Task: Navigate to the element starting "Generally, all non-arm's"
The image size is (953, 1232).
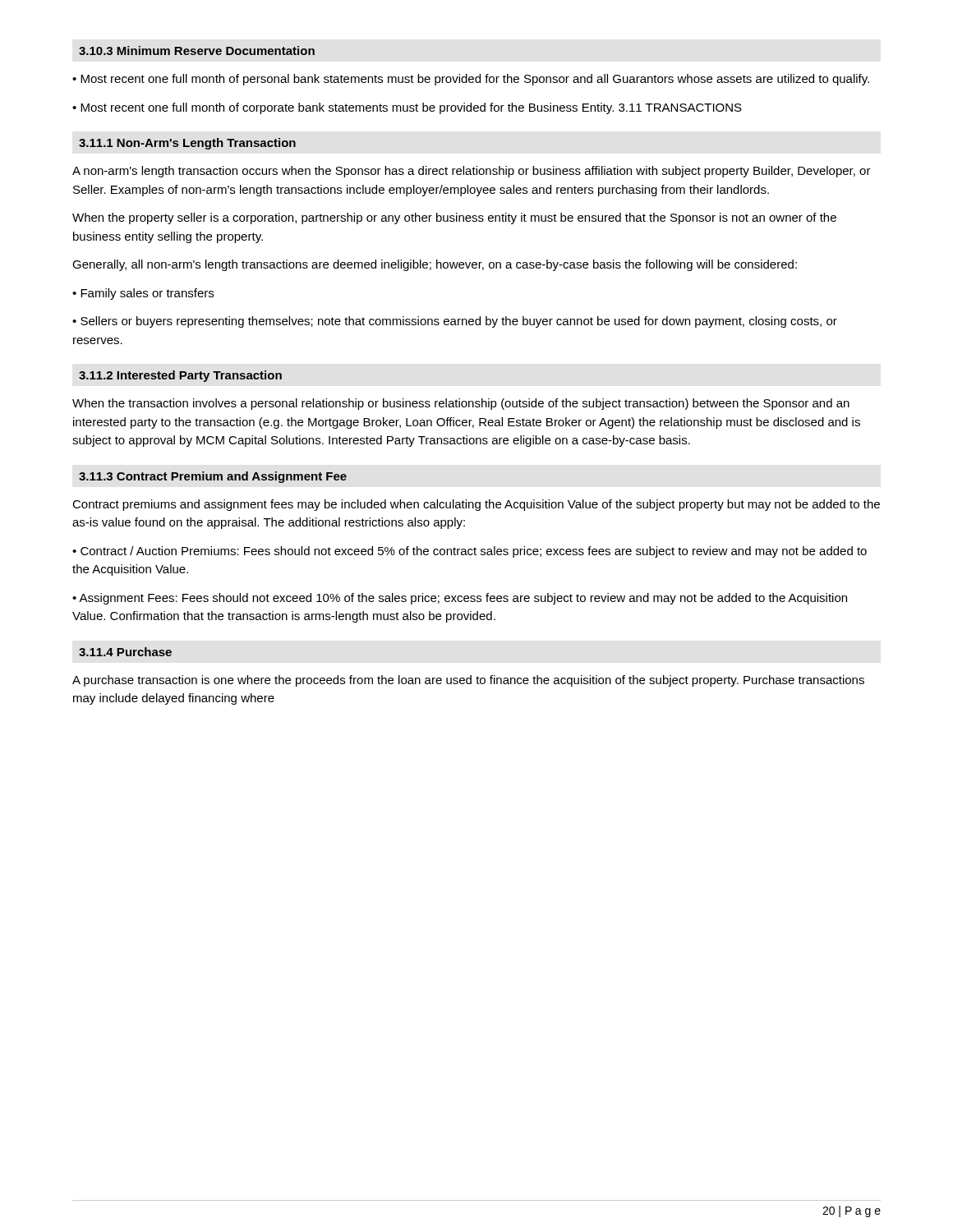Action: [435, 264]
